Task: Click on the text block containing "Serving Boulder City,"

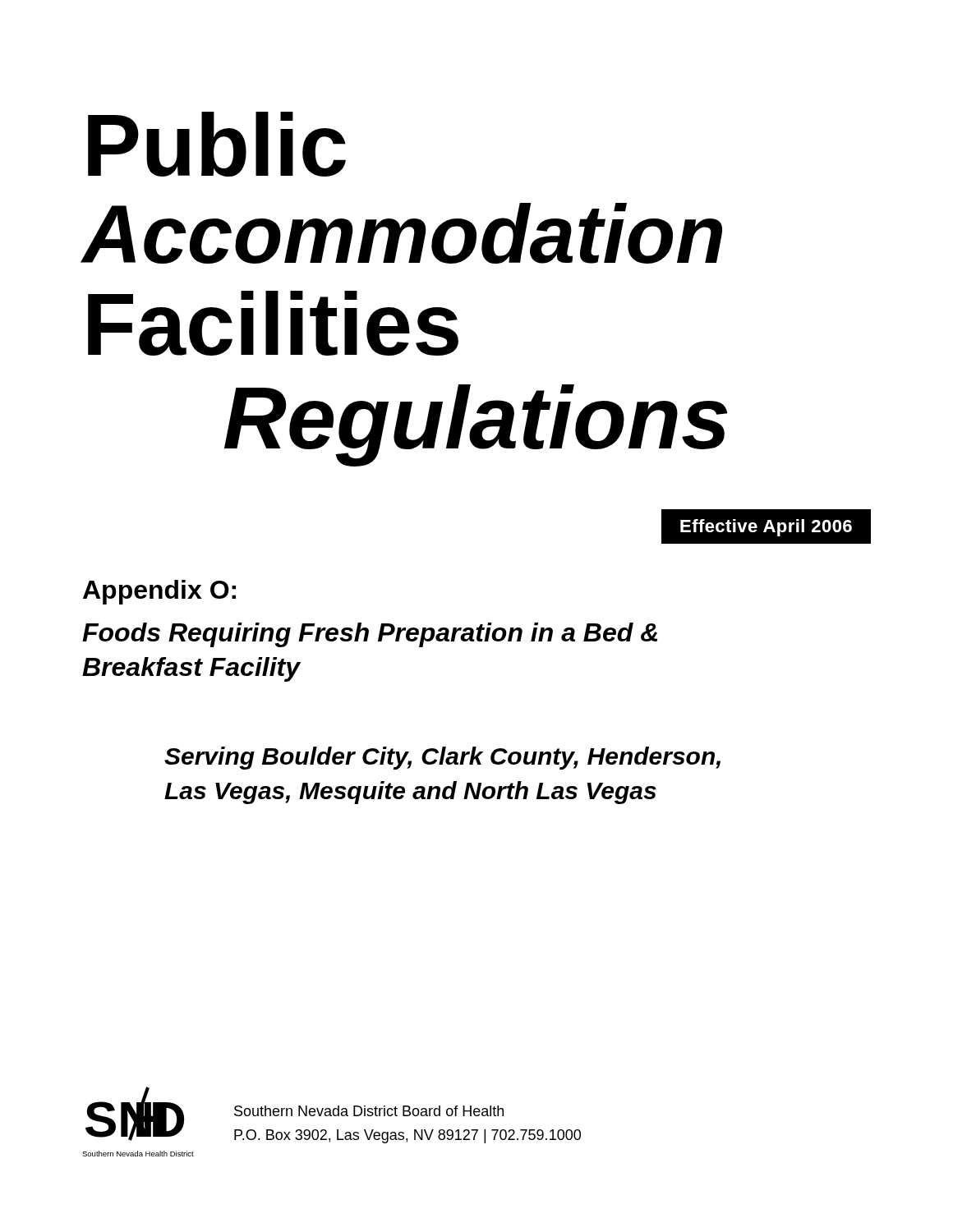Action: point(443,773)
